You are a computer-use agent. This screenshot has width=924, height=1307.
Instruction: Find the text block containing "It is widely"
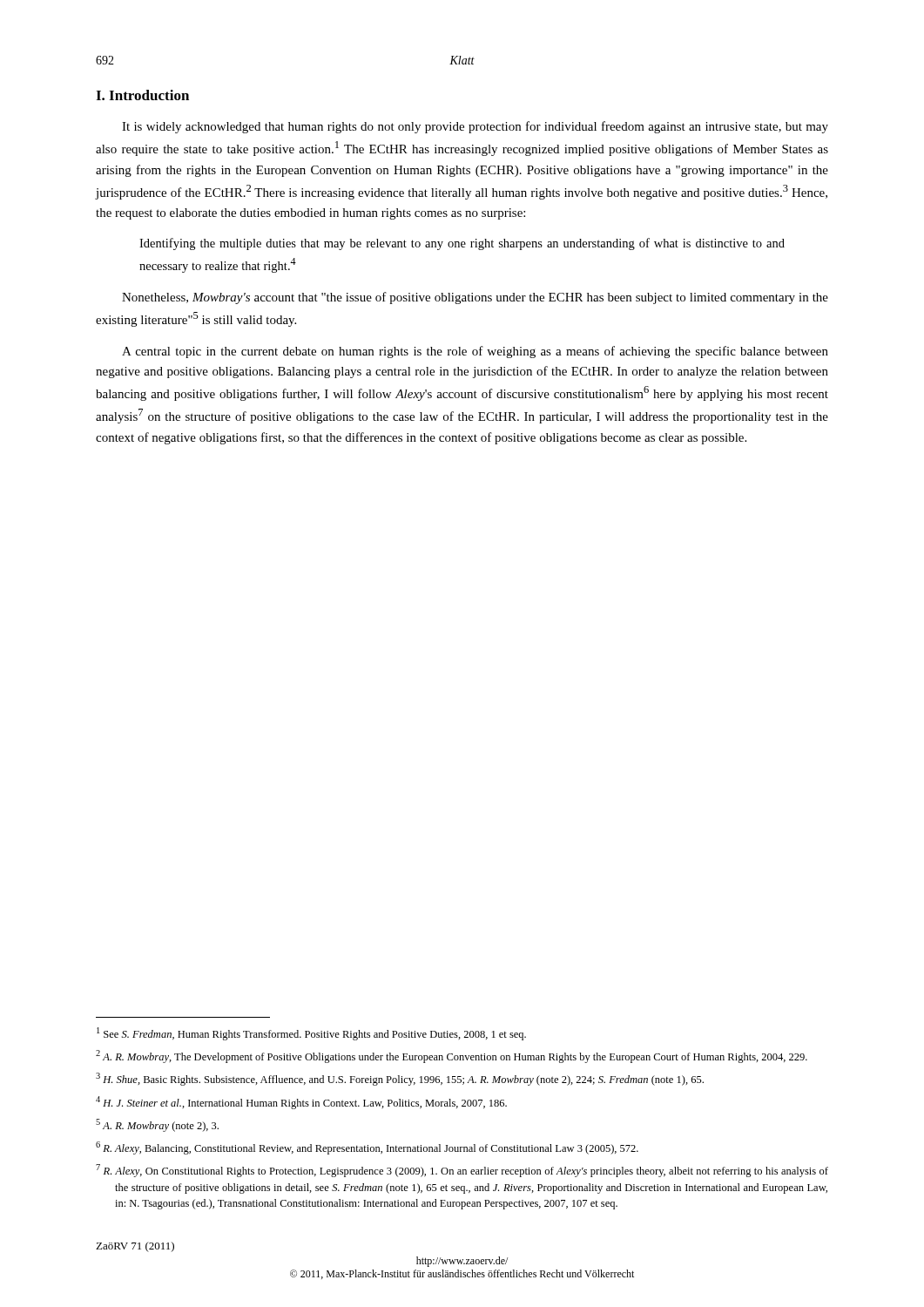(x=462, y=169)
